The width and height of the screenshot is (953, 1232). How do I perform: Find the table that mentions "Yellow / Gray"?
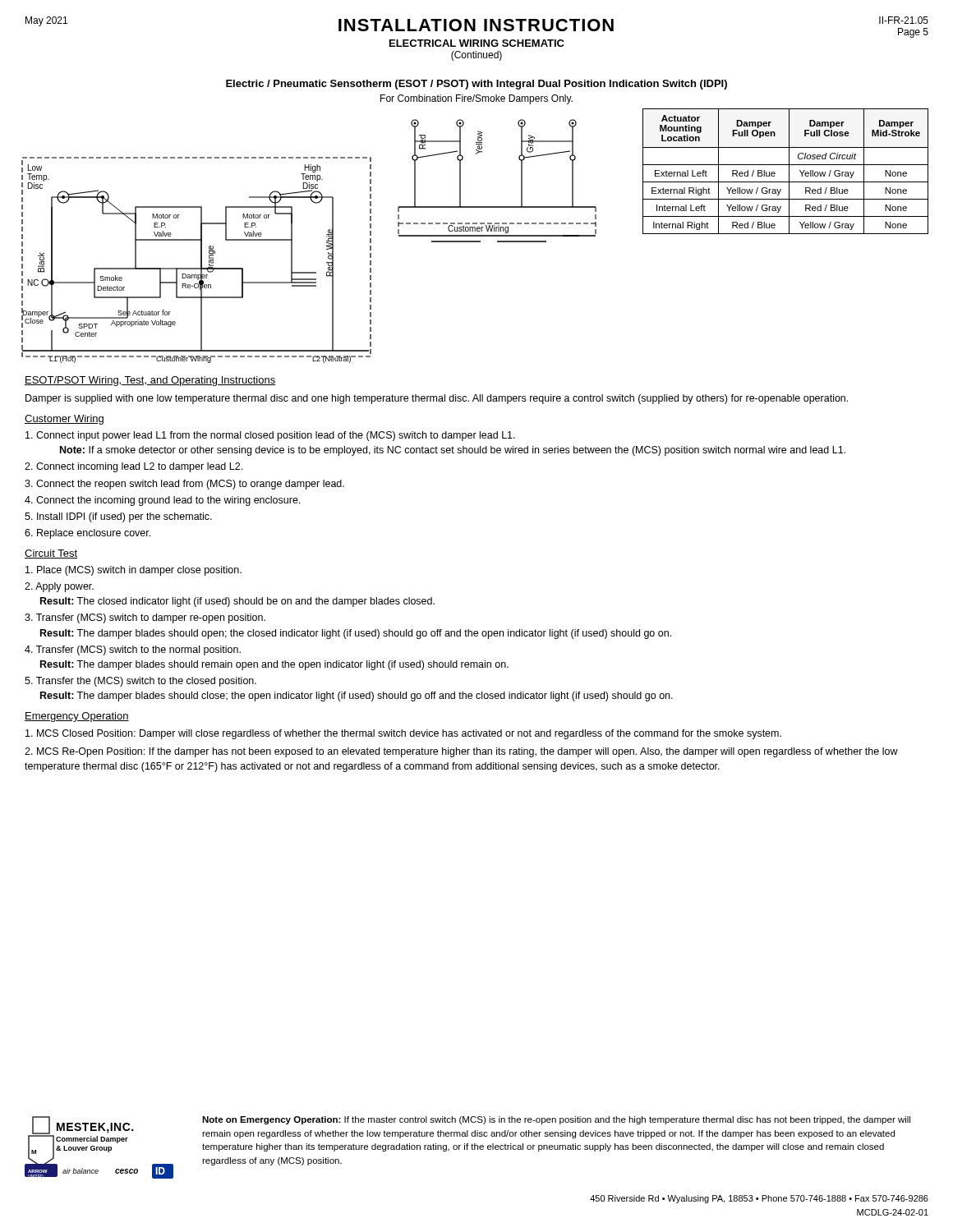click(785, 171)
